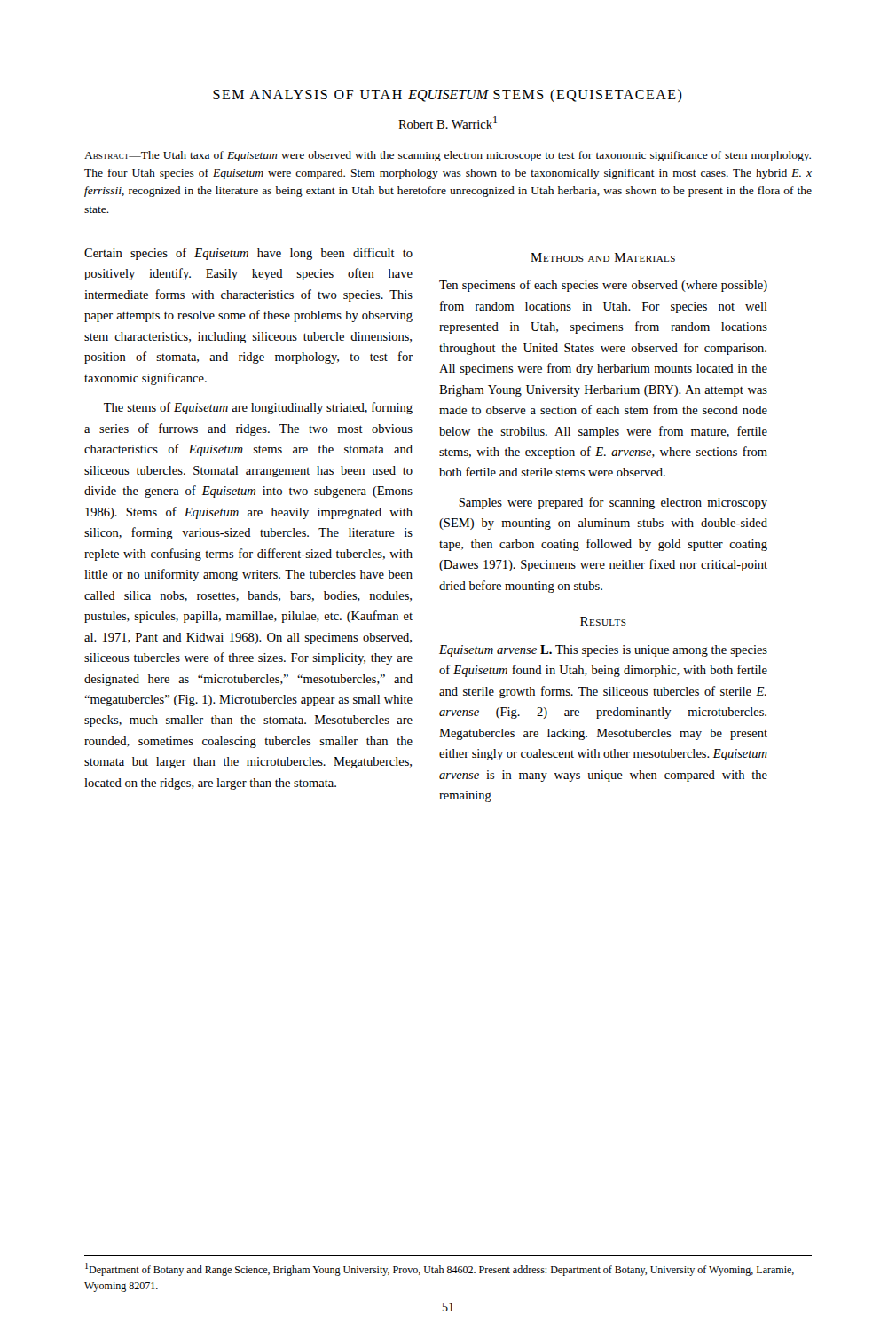Click on the text block that says "Certain species of Equisetum have long been difficult"
Image resolution: width=896 pixels, height=1331 pixels.
(x=248, y=518)
